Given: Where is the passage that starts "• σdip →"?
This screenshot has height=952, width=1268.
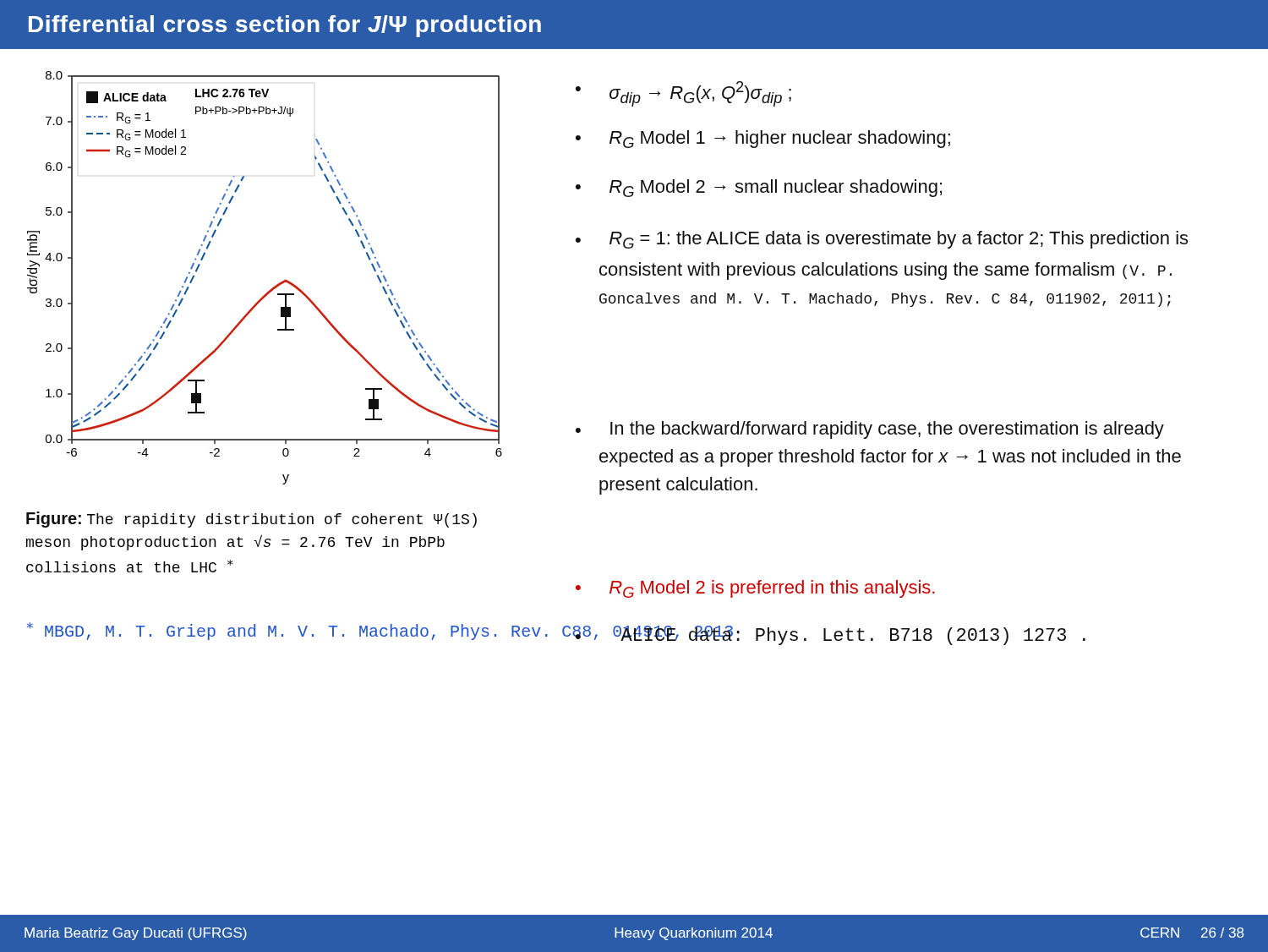Looking at the screenshot, I should coord(684,93).
